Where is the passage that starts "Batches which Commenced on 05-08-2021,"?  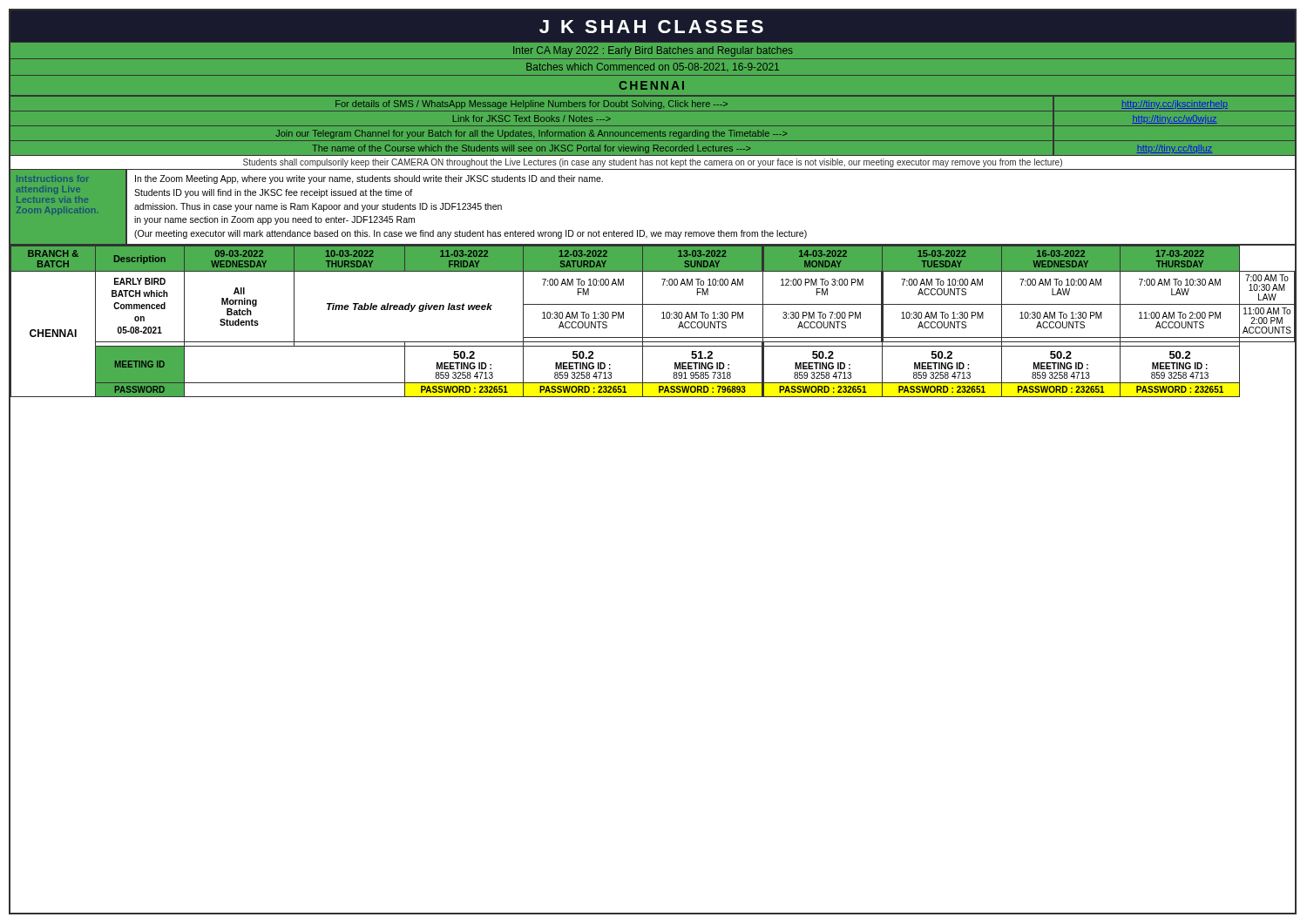653,67
